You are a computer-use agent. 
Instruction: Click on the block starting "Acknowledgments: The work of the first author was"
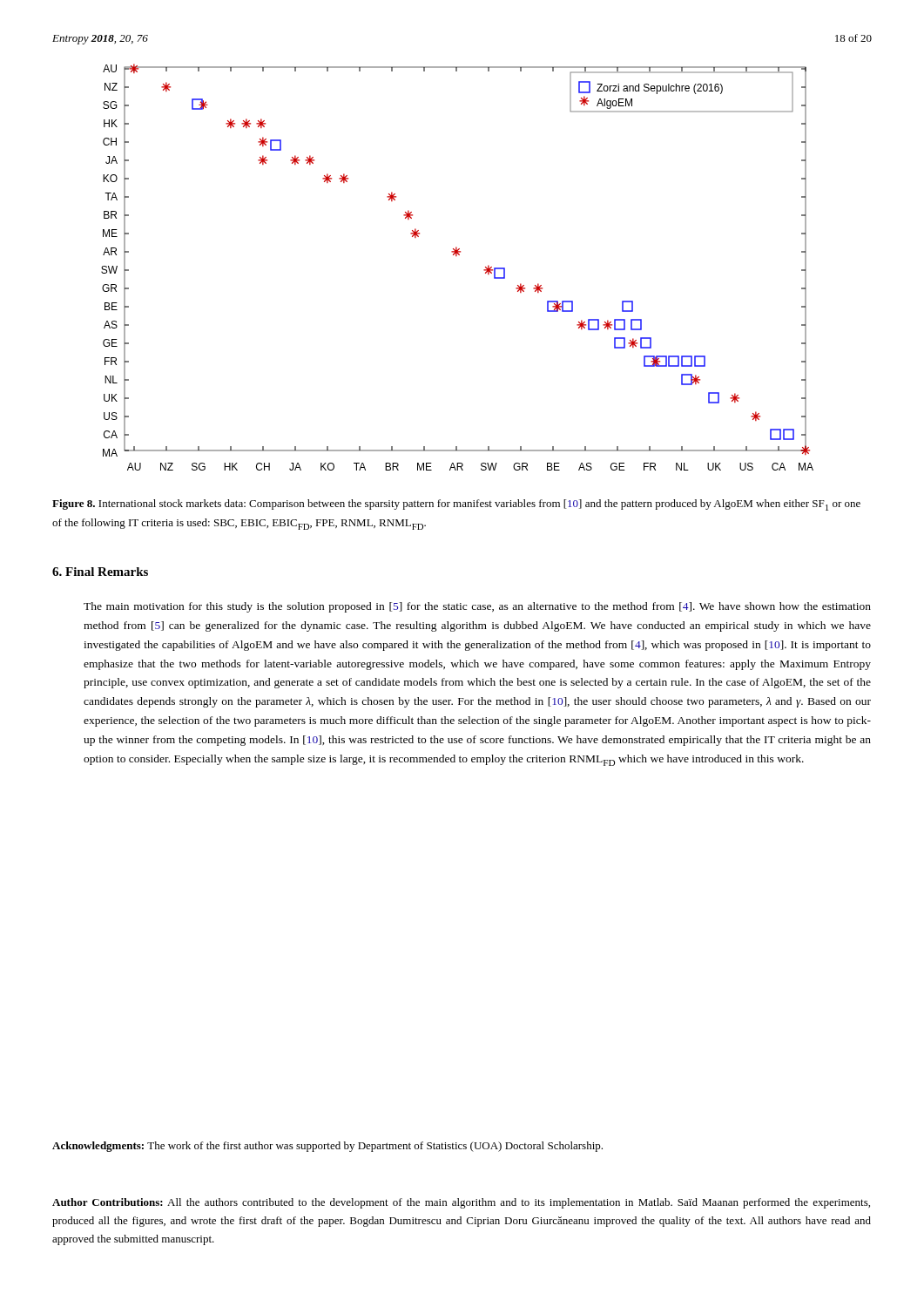[328, 1145]
